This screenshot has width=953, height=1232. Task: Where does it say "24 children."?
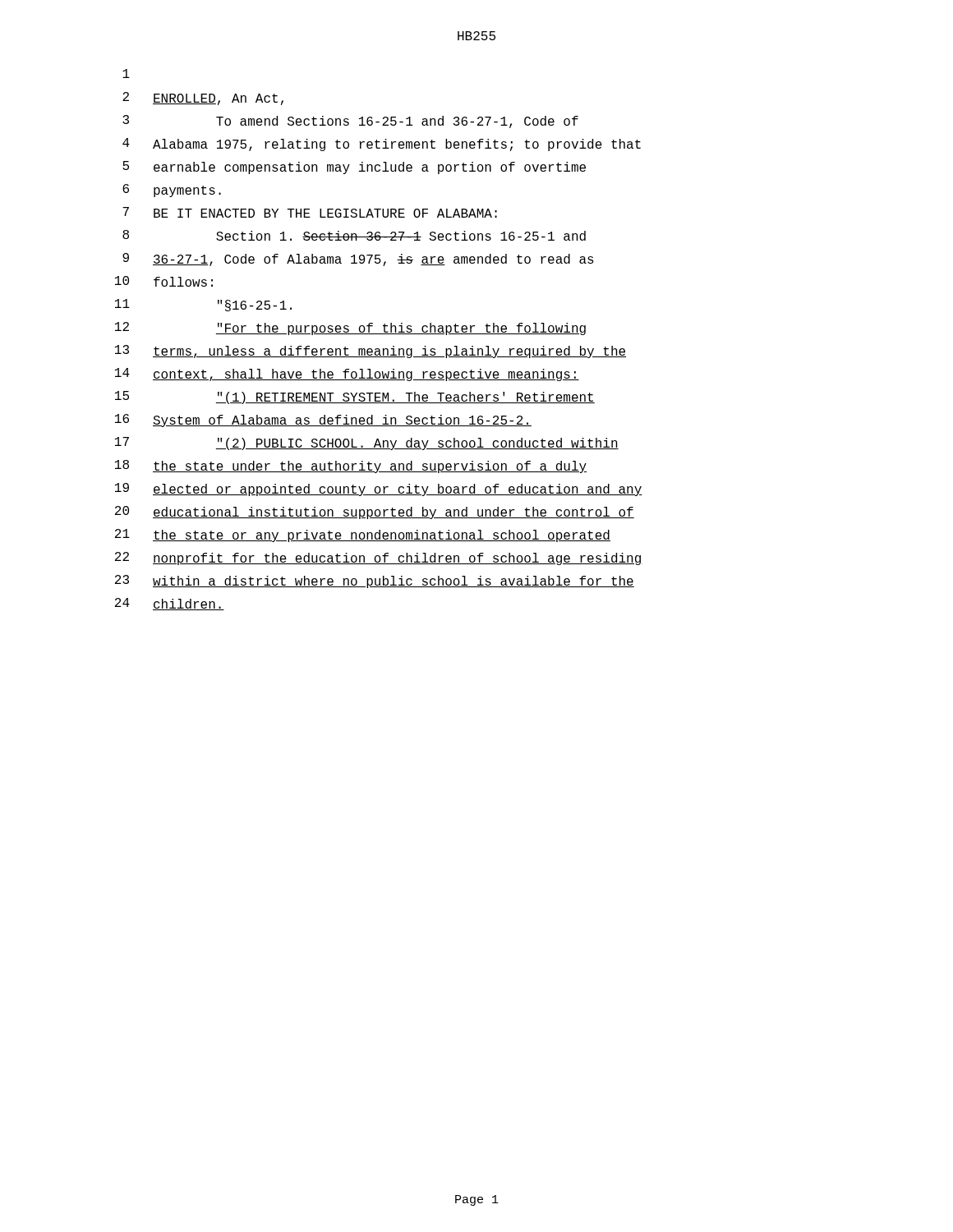point(170,604)
